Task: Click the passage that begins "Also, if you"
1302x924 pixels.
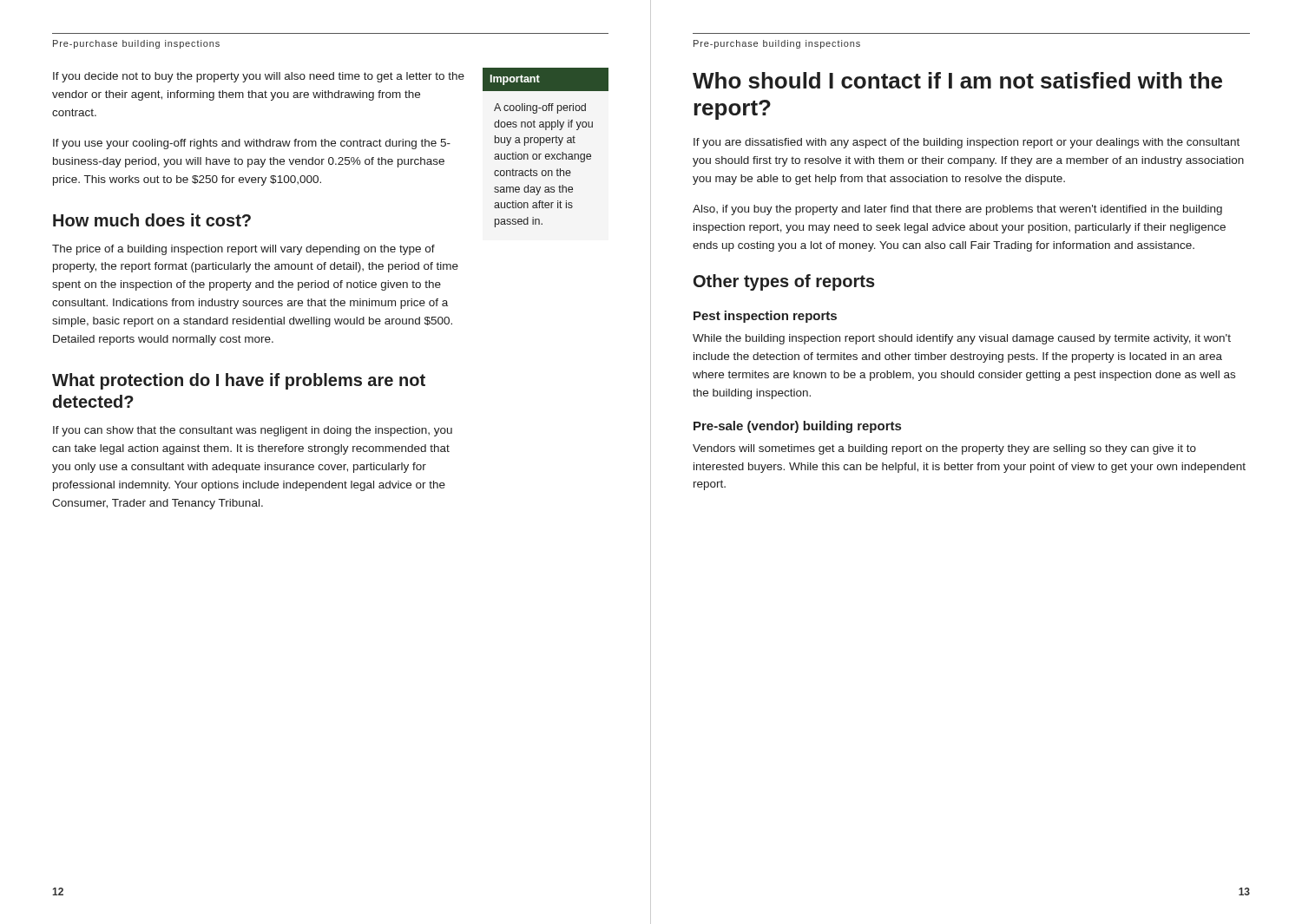Action: [959, 227]
